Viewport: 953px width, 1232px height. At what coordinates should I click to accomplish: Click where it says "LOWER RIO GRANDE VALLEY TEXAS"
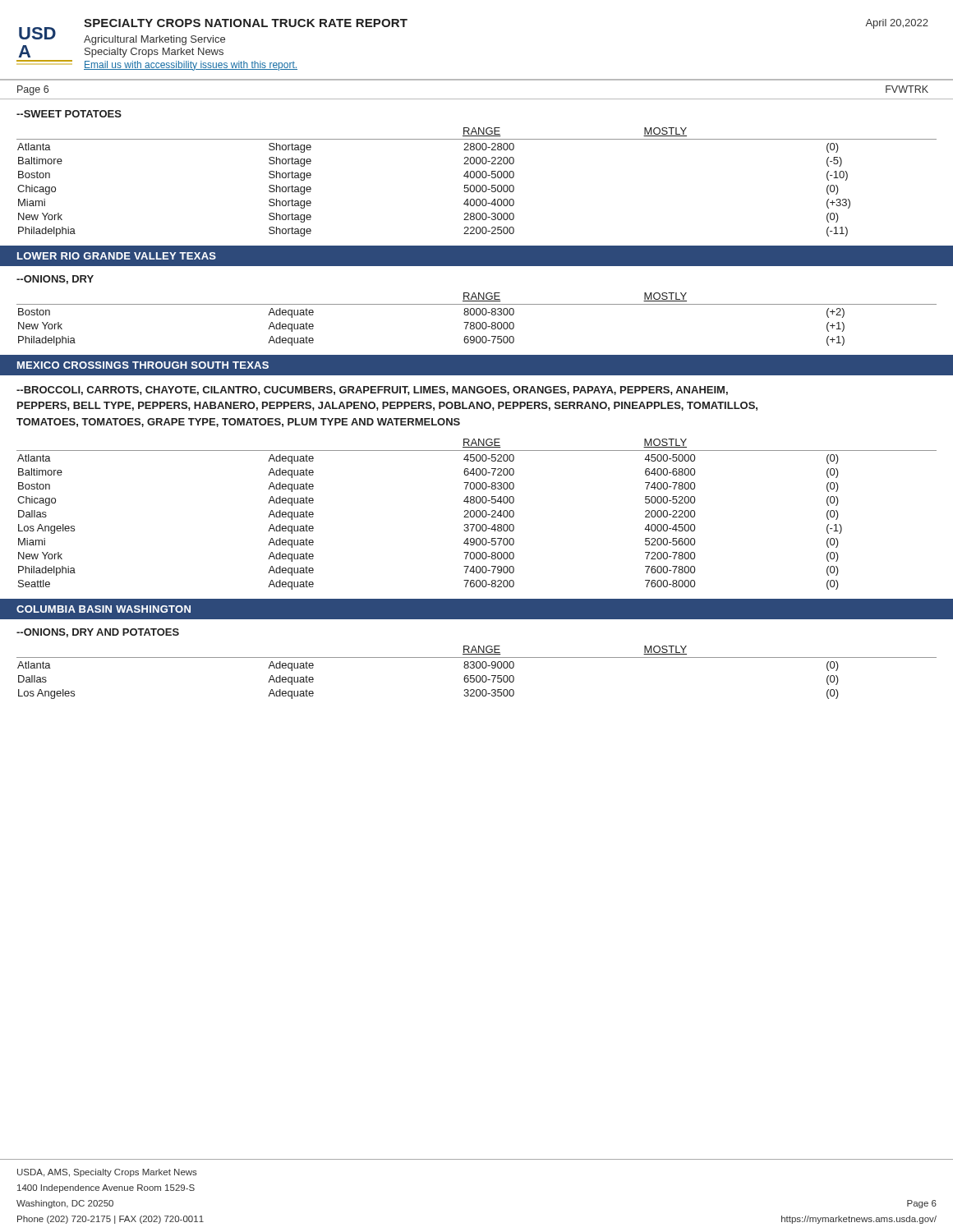tap(116, 255)
